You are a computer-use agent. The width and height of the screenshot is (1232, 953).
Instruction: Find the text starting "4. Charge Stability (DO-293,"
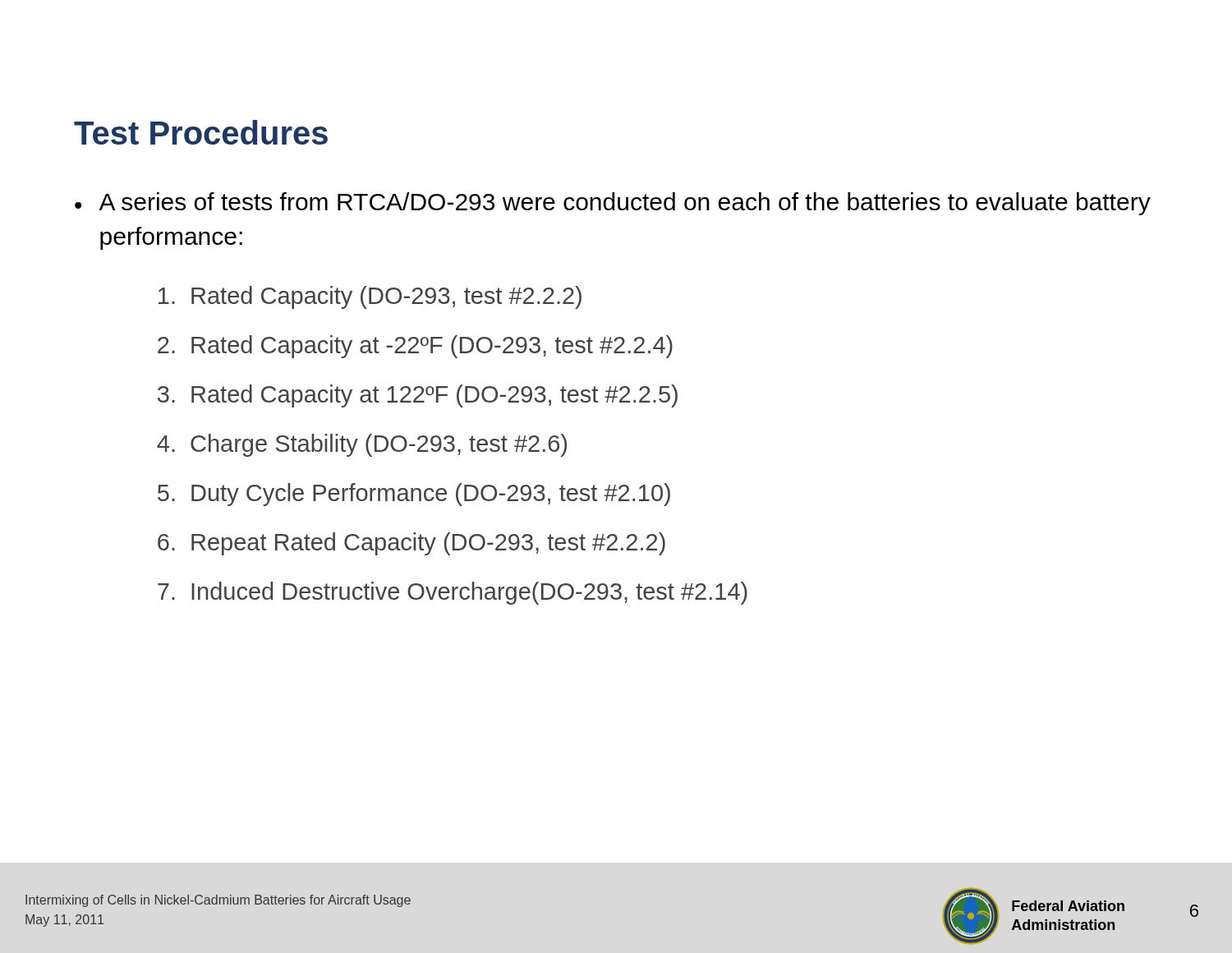point(354,444)
